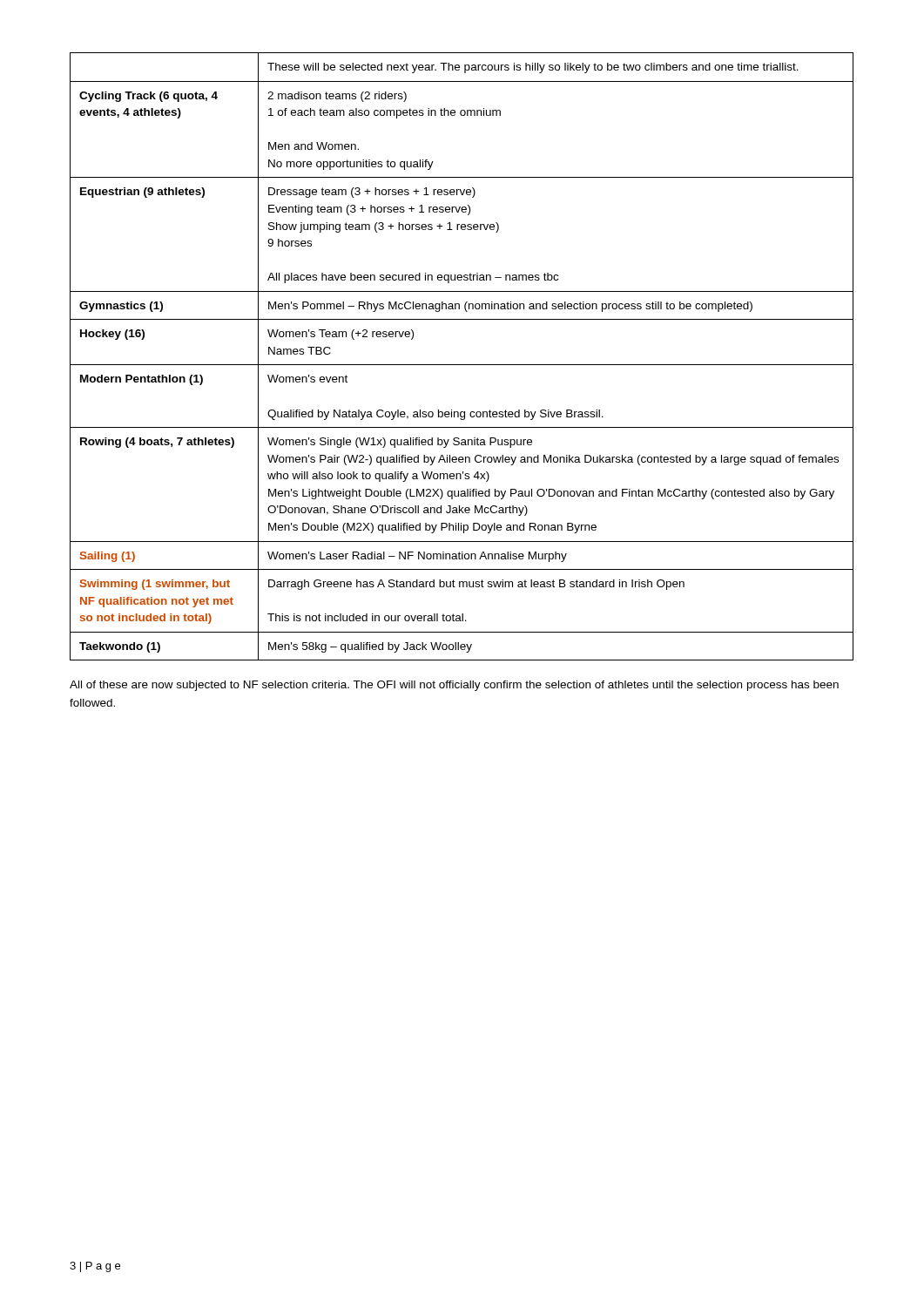The image size is (924, 1307).
Task: Locate the table
Action: pyautogui.click(x=462, y=356)
